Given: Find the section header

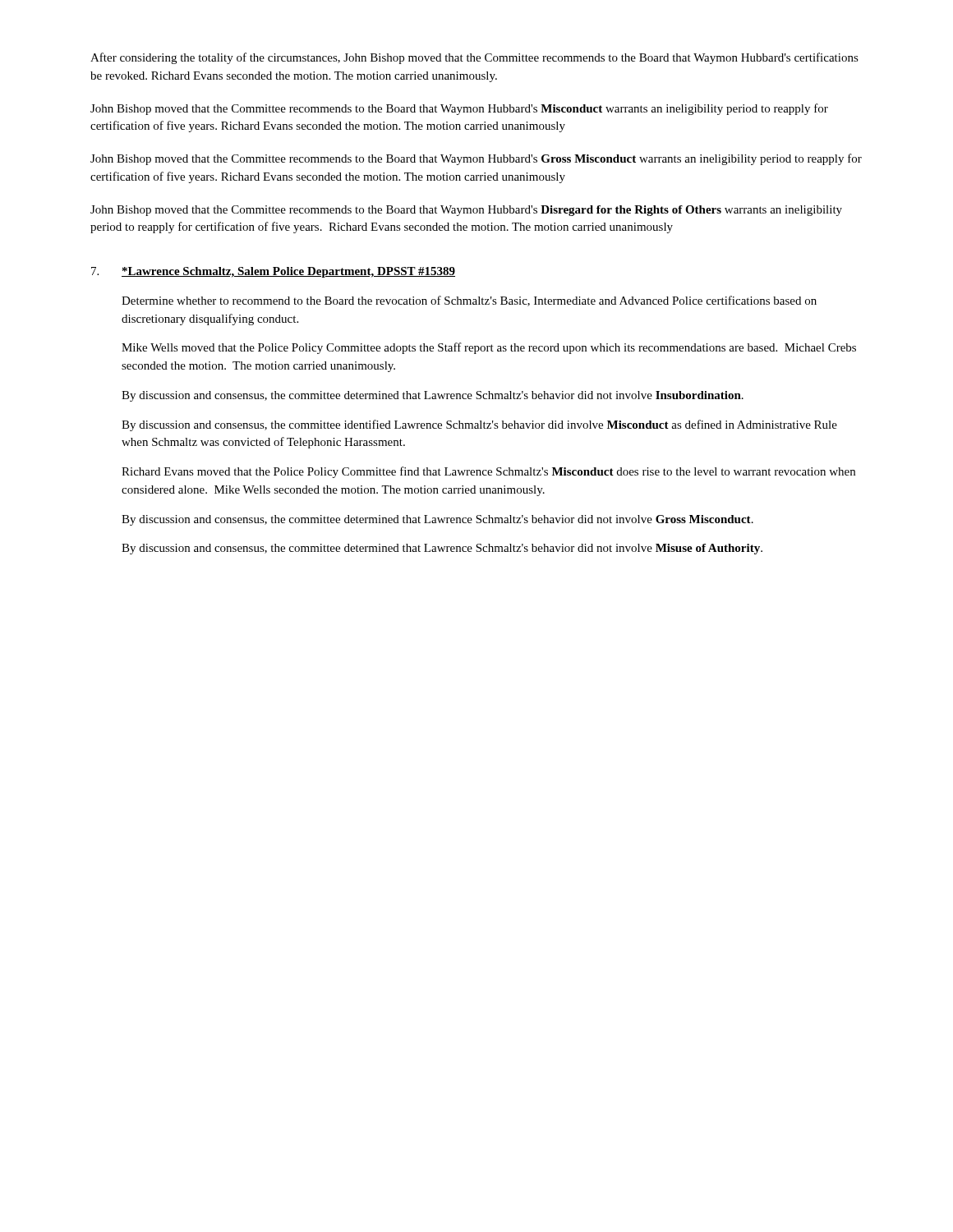Looking at the screenshot, I should tap(288, 271).
